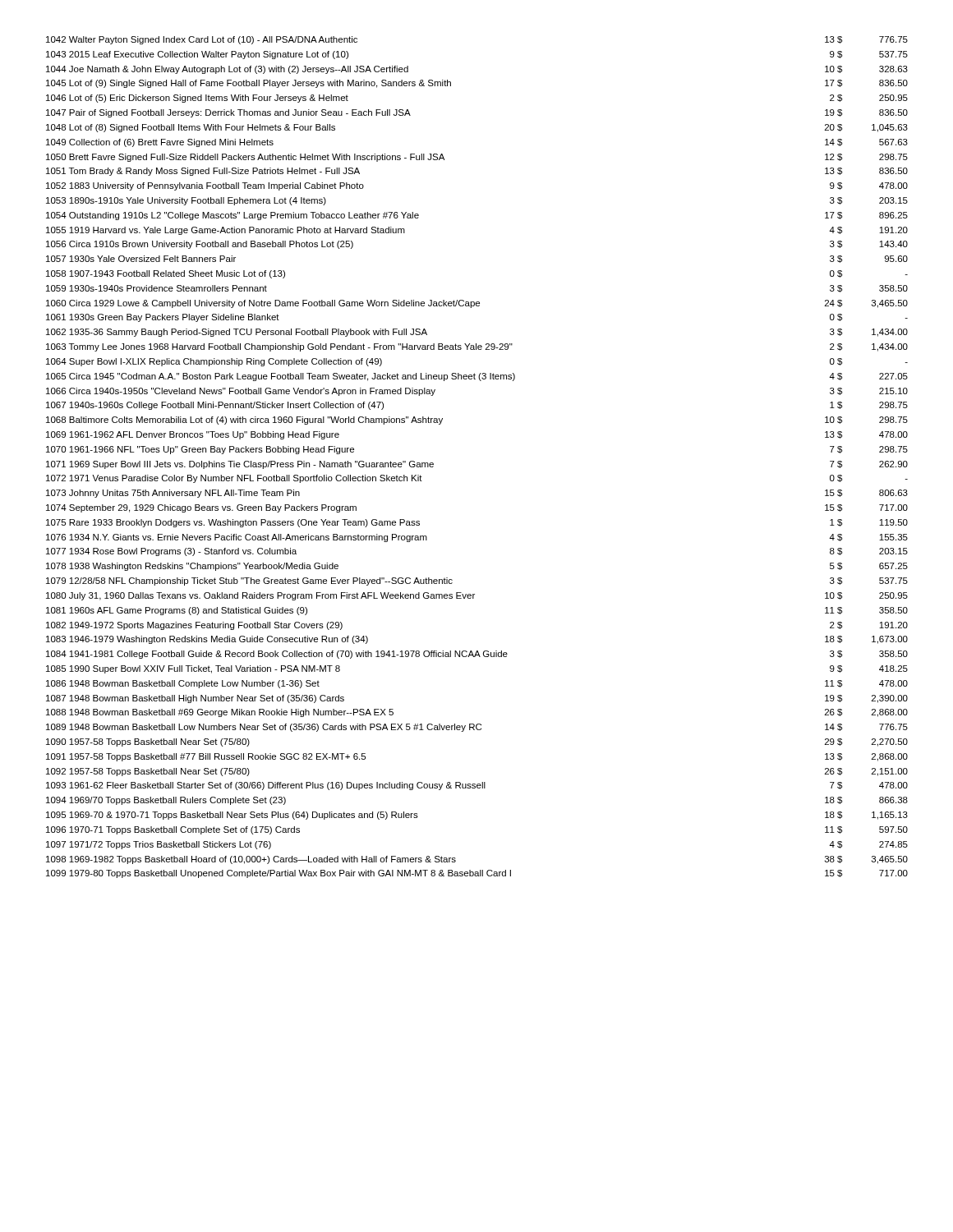Find the list item that says "1098 1969-1982 Topps"
953x1232 pixels.
pos(476,859)
